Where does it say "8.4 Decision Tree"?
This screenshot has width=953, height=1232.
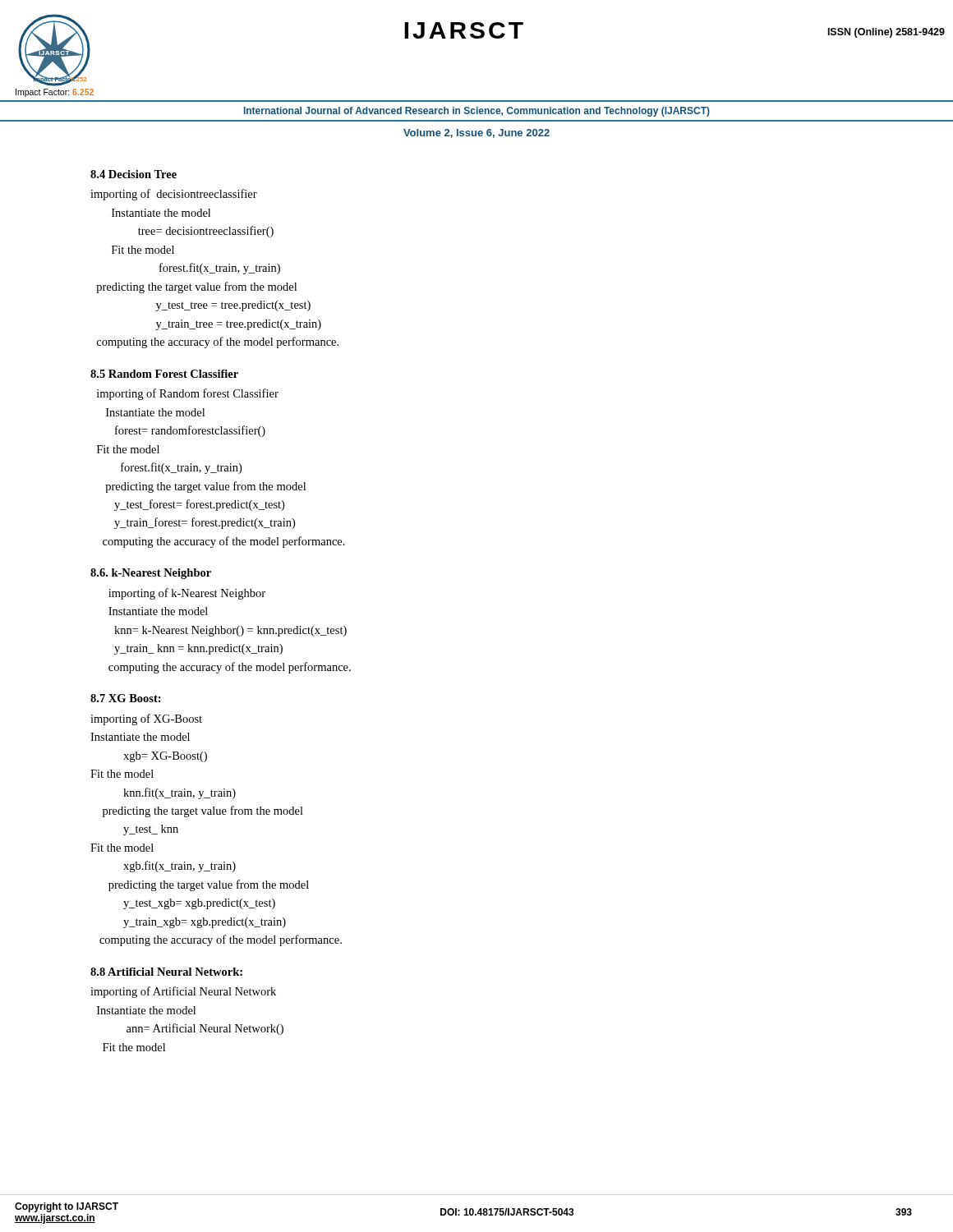click(x=134, y=174)
